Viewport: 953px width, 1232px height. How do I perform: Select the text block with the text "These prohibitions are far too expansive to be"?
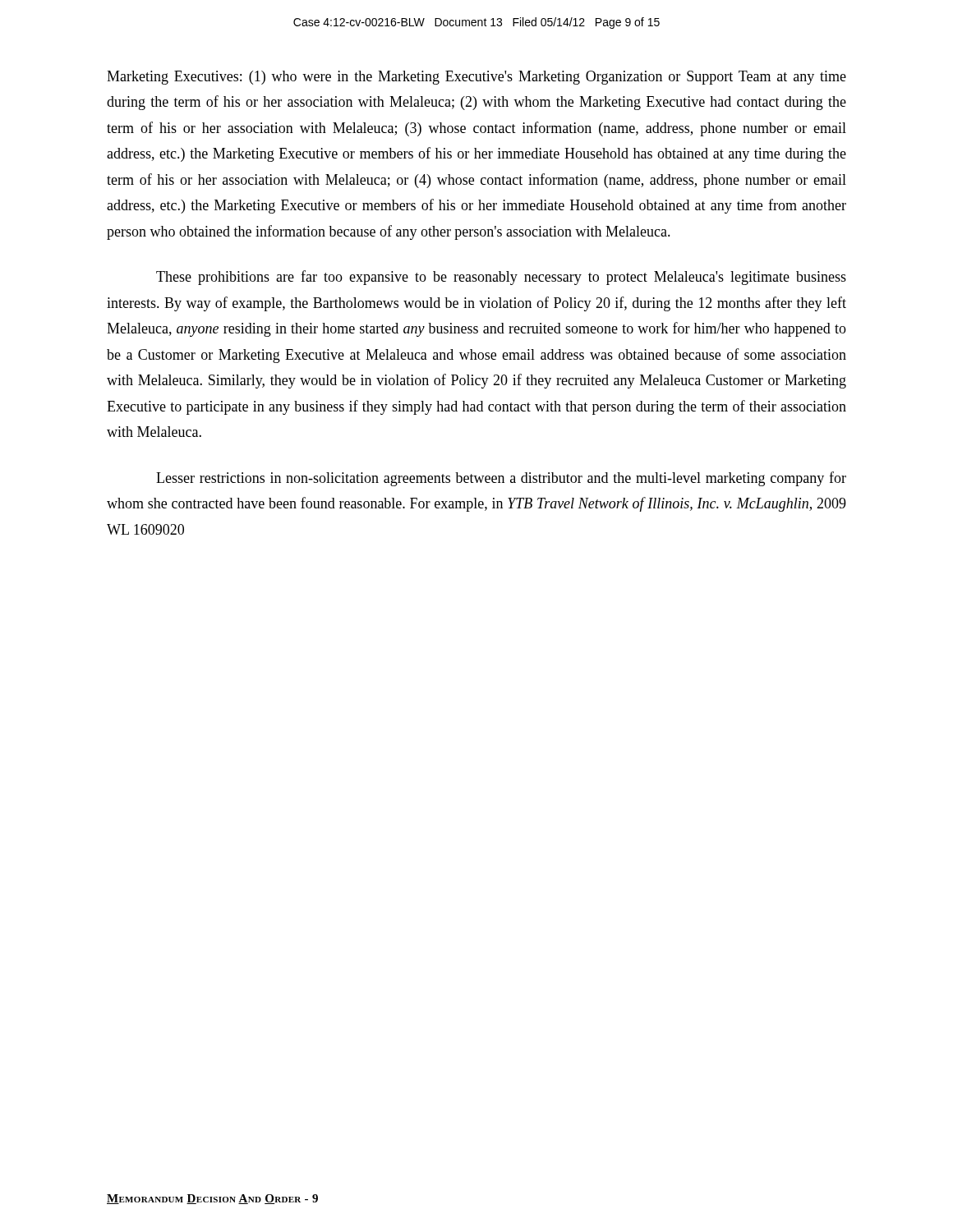(476, 355)
